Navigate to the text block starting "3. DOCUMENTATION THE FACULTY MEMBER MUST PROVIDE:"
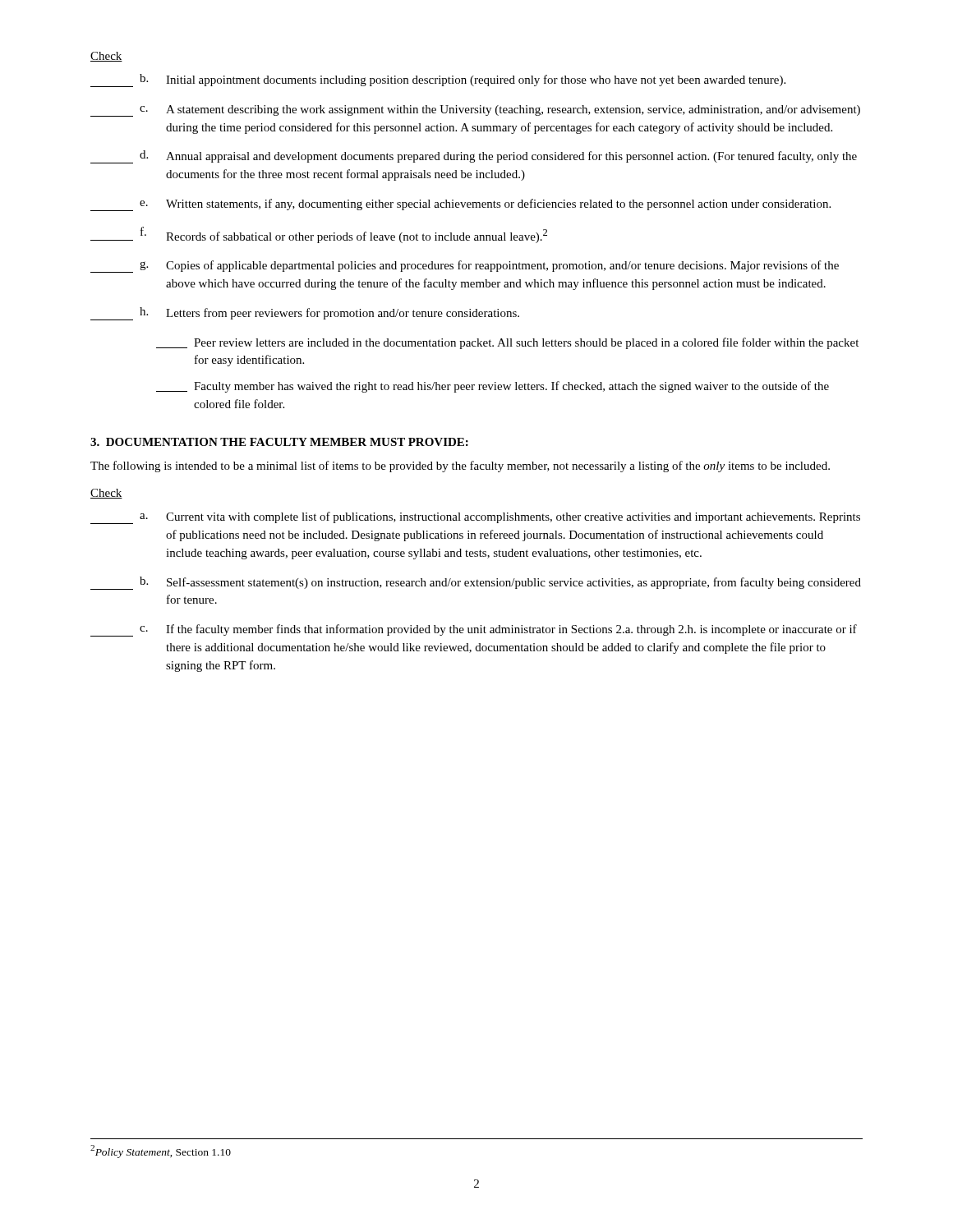953x1232 pixels. 280,441
